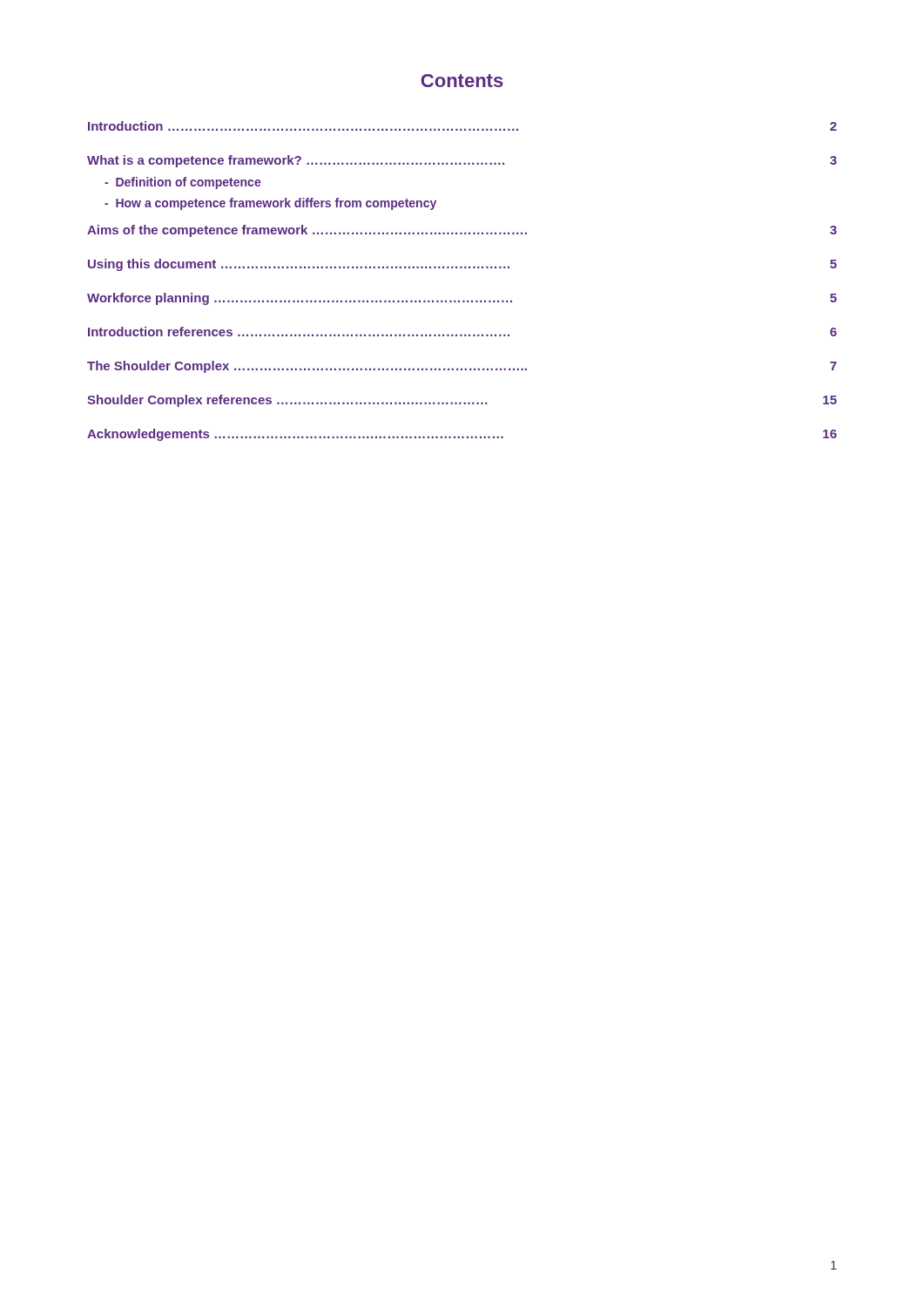Click on the passage starting "What is a competence framework? ………………………………………. 3 -"
This screenshot has width=924, height=1307.
coord(462,161)
